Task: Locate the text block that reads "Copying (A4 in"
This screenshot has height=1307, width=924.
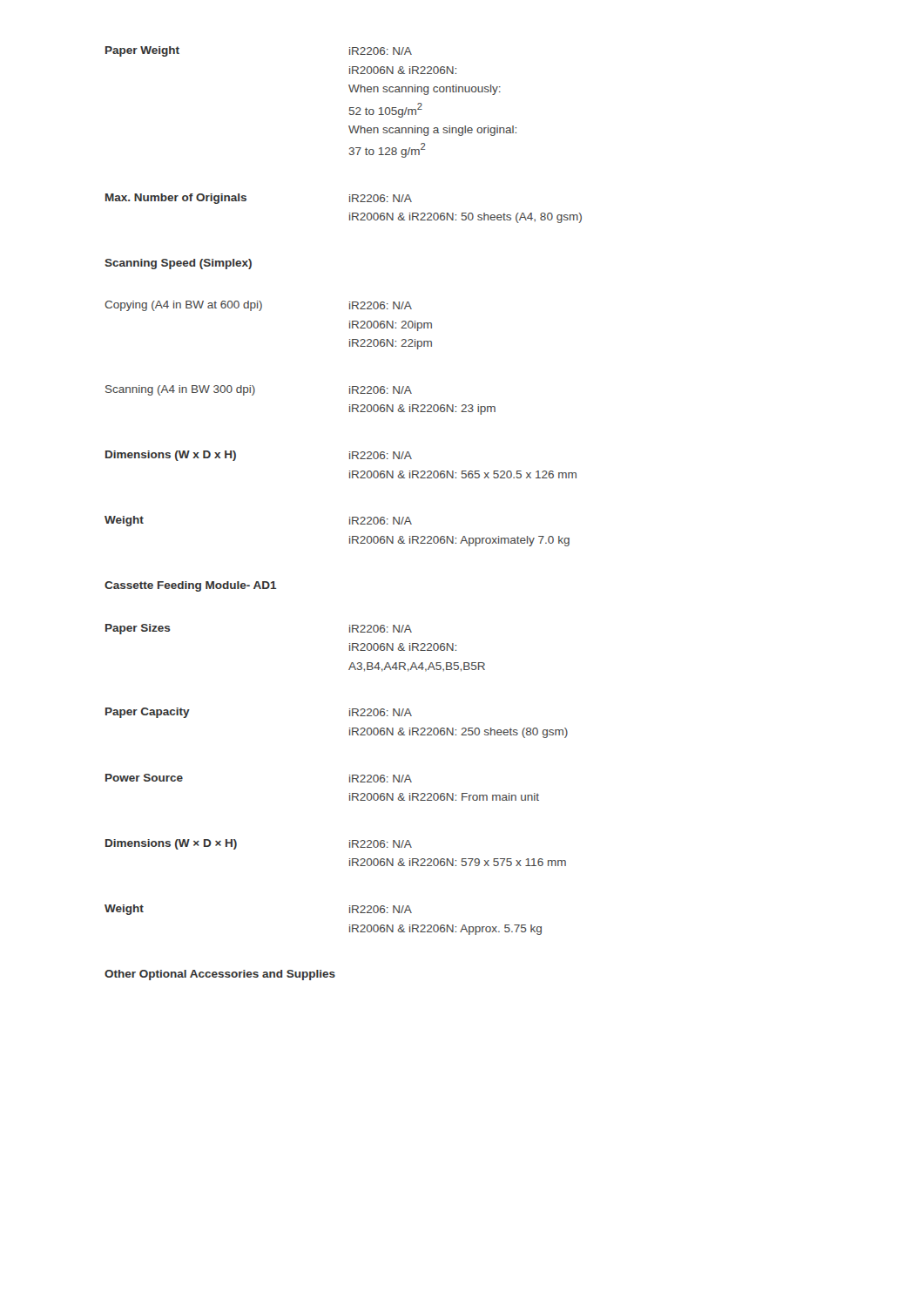Action: click(x=258, y=306)
